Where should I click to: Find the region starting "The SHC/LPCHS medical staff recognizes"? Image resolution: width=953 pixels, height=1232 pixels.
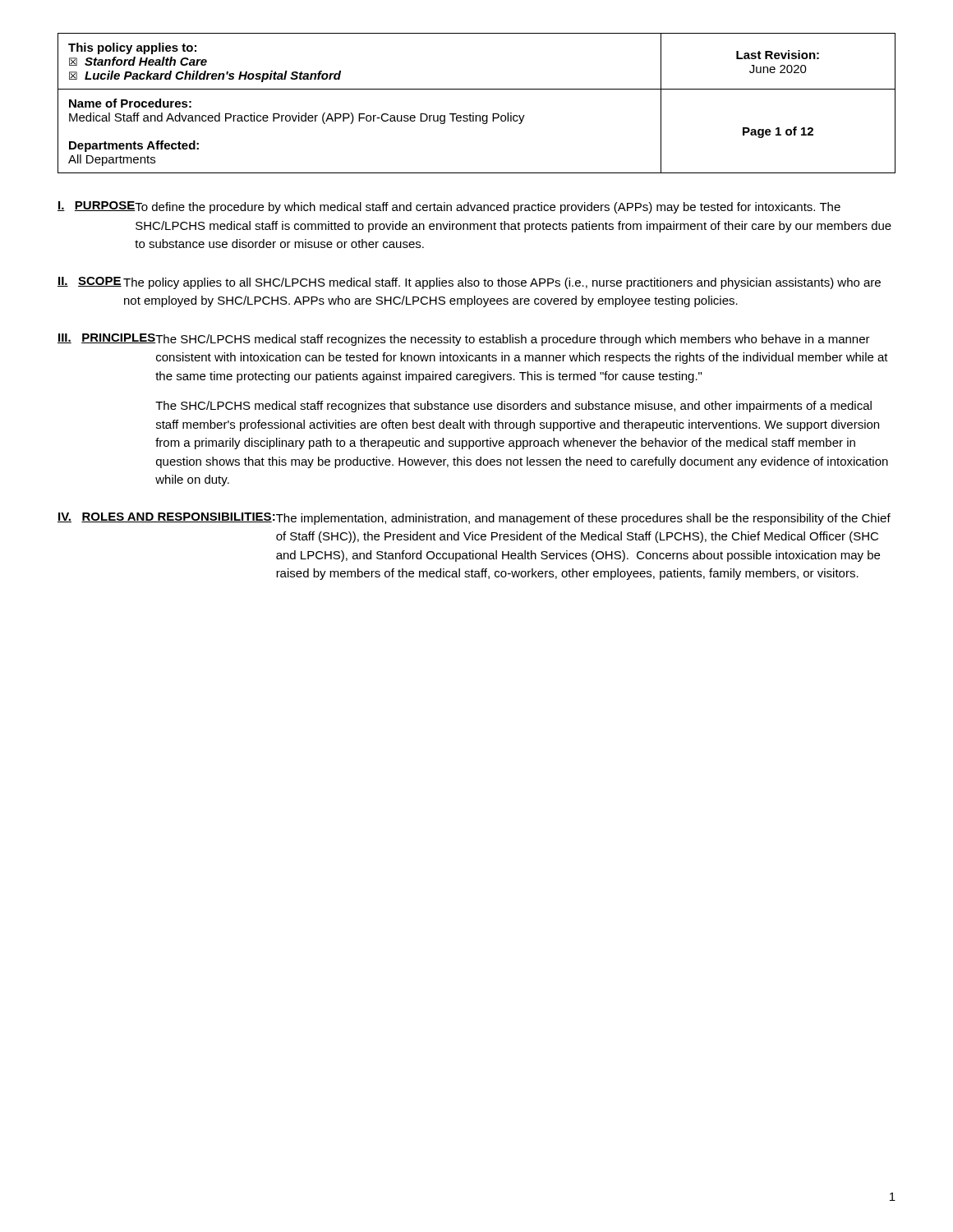coord(525,409)
